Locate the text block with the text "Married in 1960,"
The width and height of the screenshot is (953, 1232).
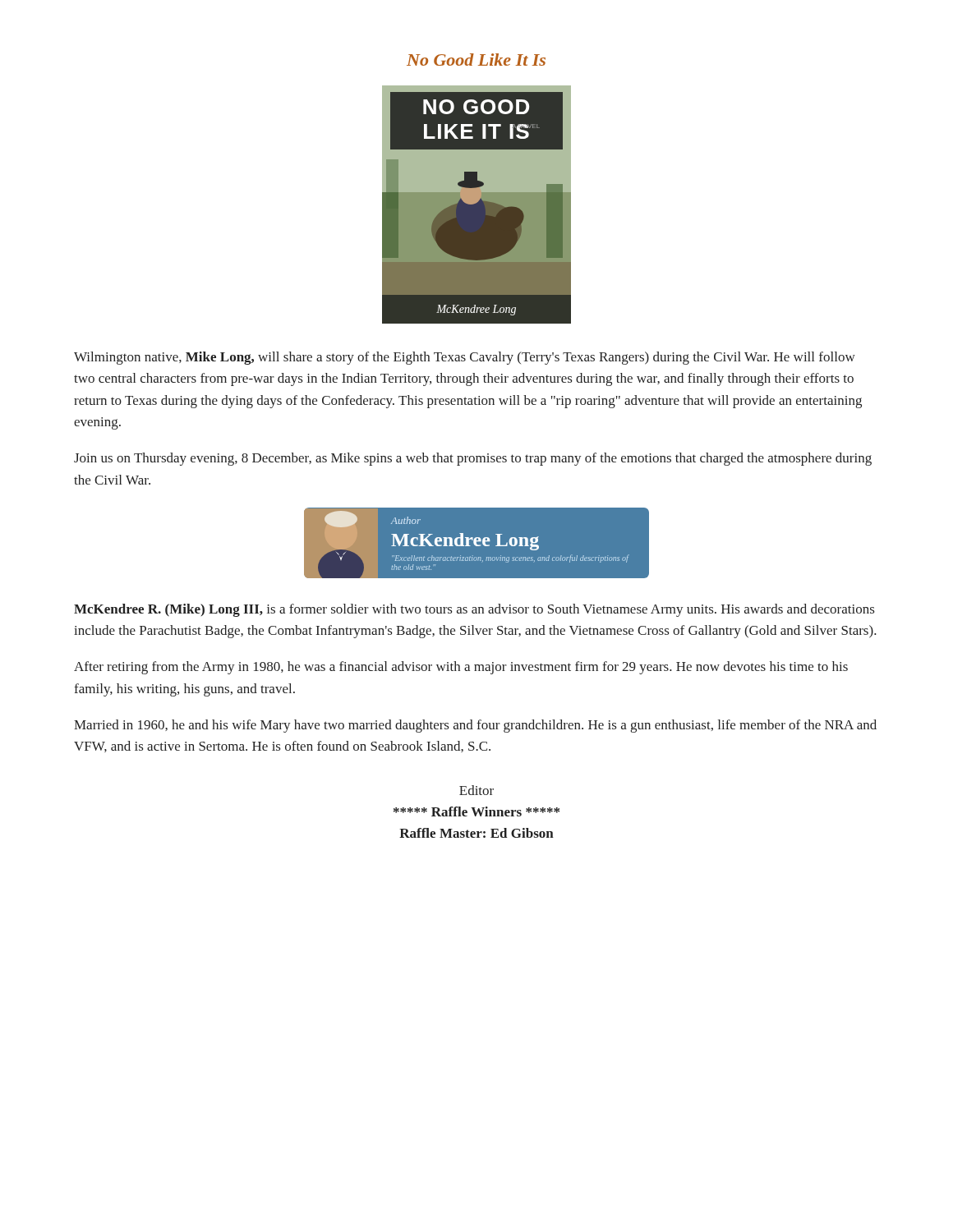click(x=475, y=736)
